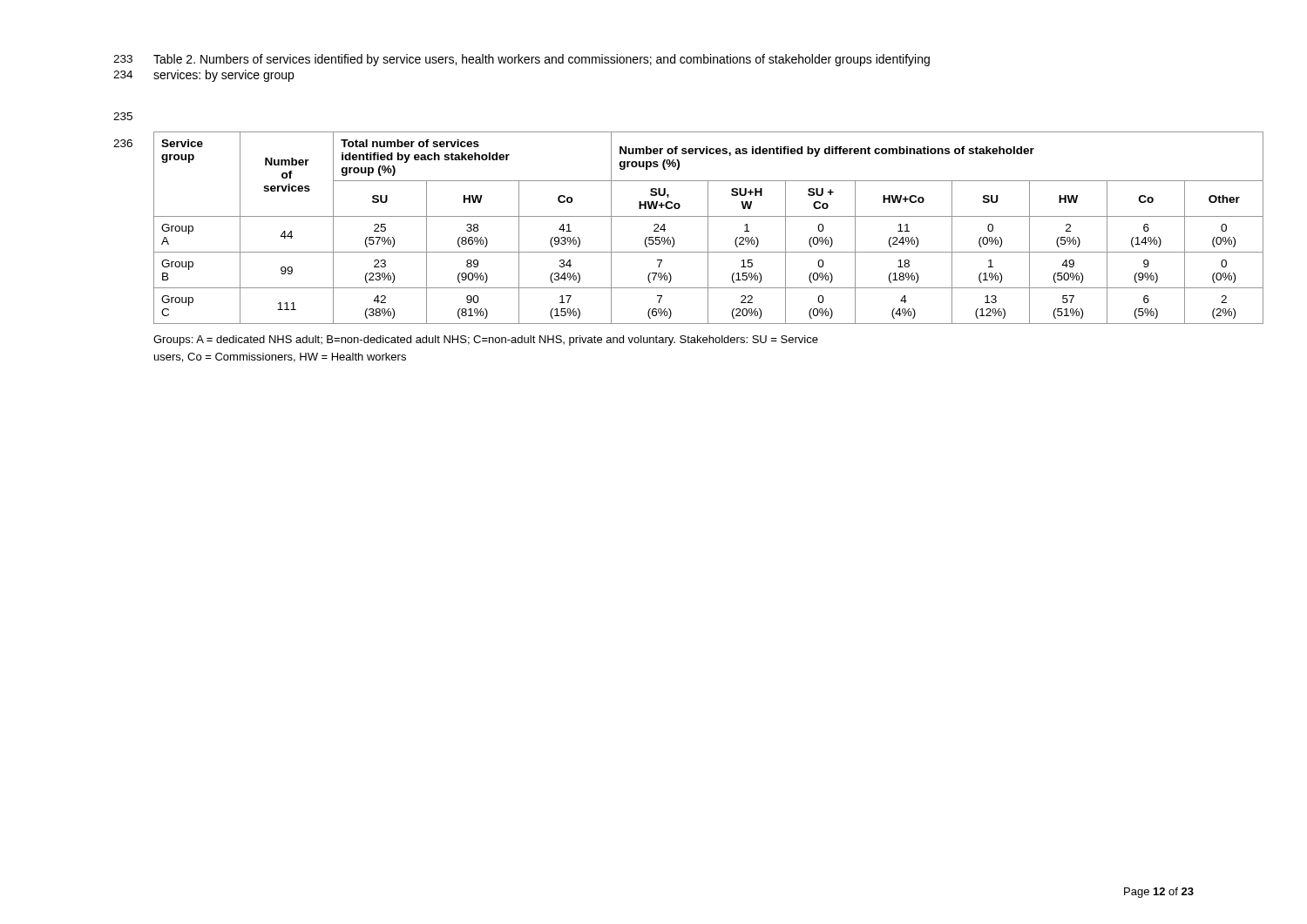The image size is (1307, 924).
Task: Find the table that mentions "Number of services,"
Action: 708,248
